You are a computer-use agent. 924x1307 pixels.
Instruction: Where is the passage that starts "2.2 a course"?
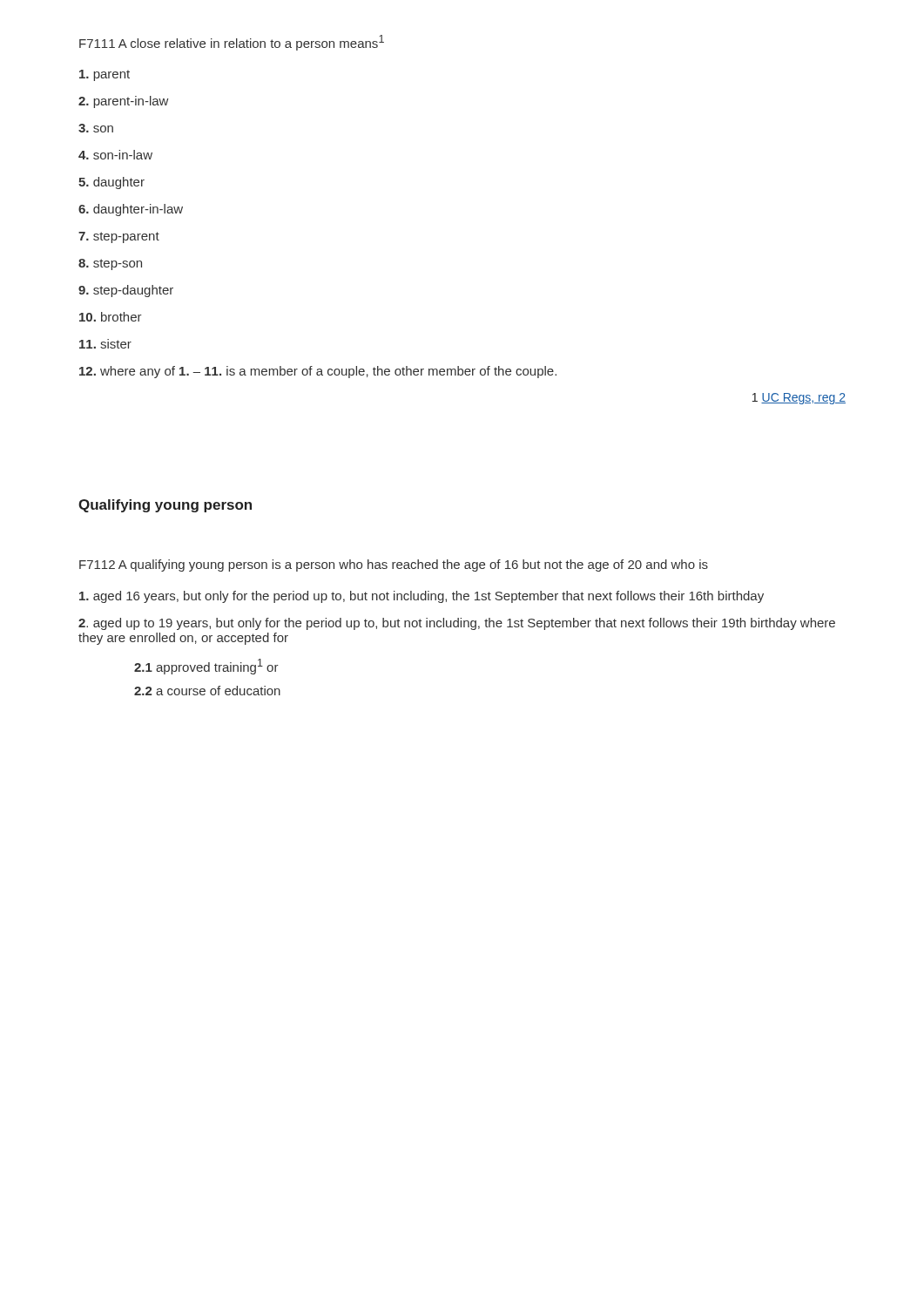[x=207, y=691]
